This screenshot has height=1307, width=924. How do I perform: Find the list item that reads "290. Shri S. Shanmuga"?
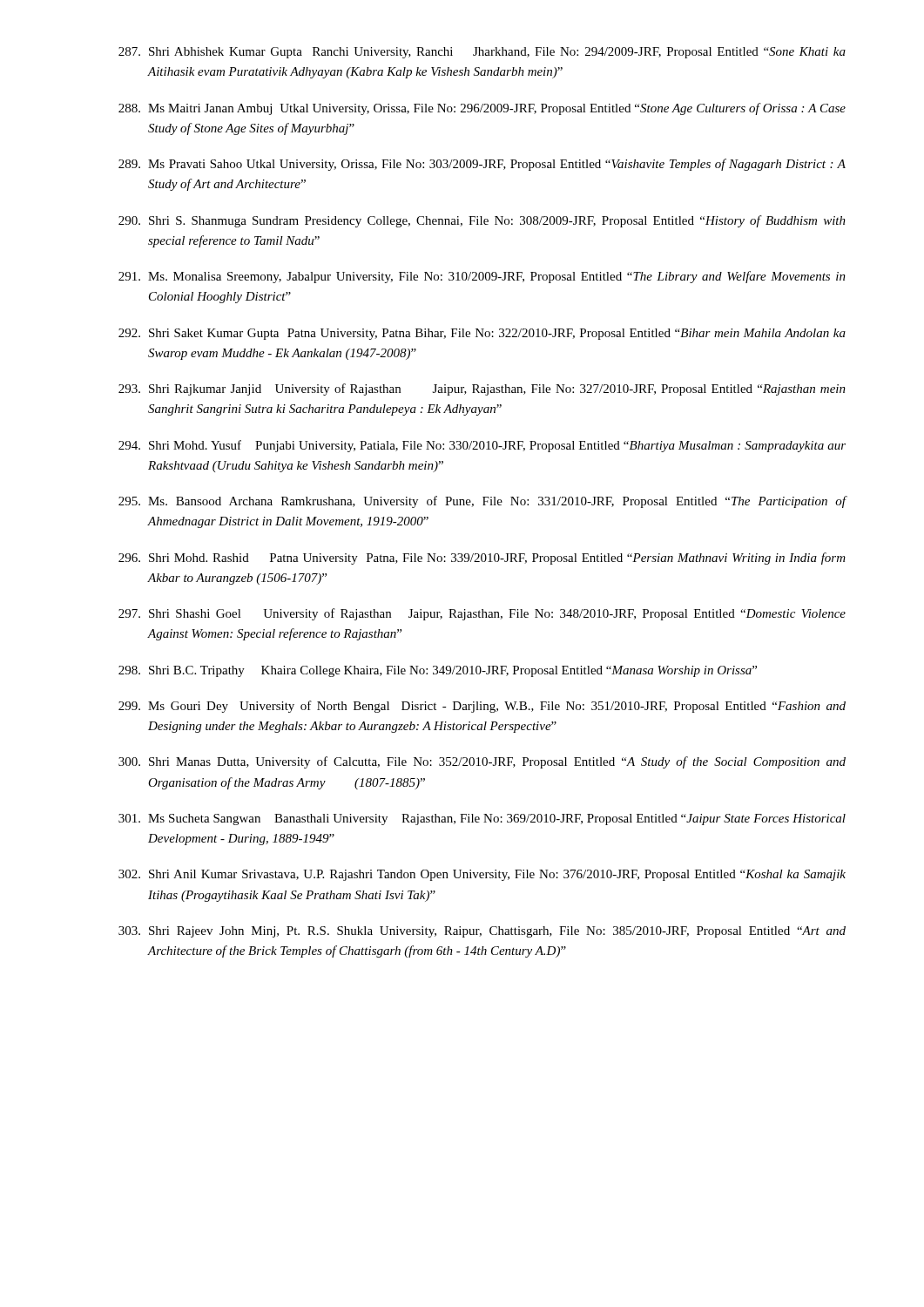[x=471, y=231]
